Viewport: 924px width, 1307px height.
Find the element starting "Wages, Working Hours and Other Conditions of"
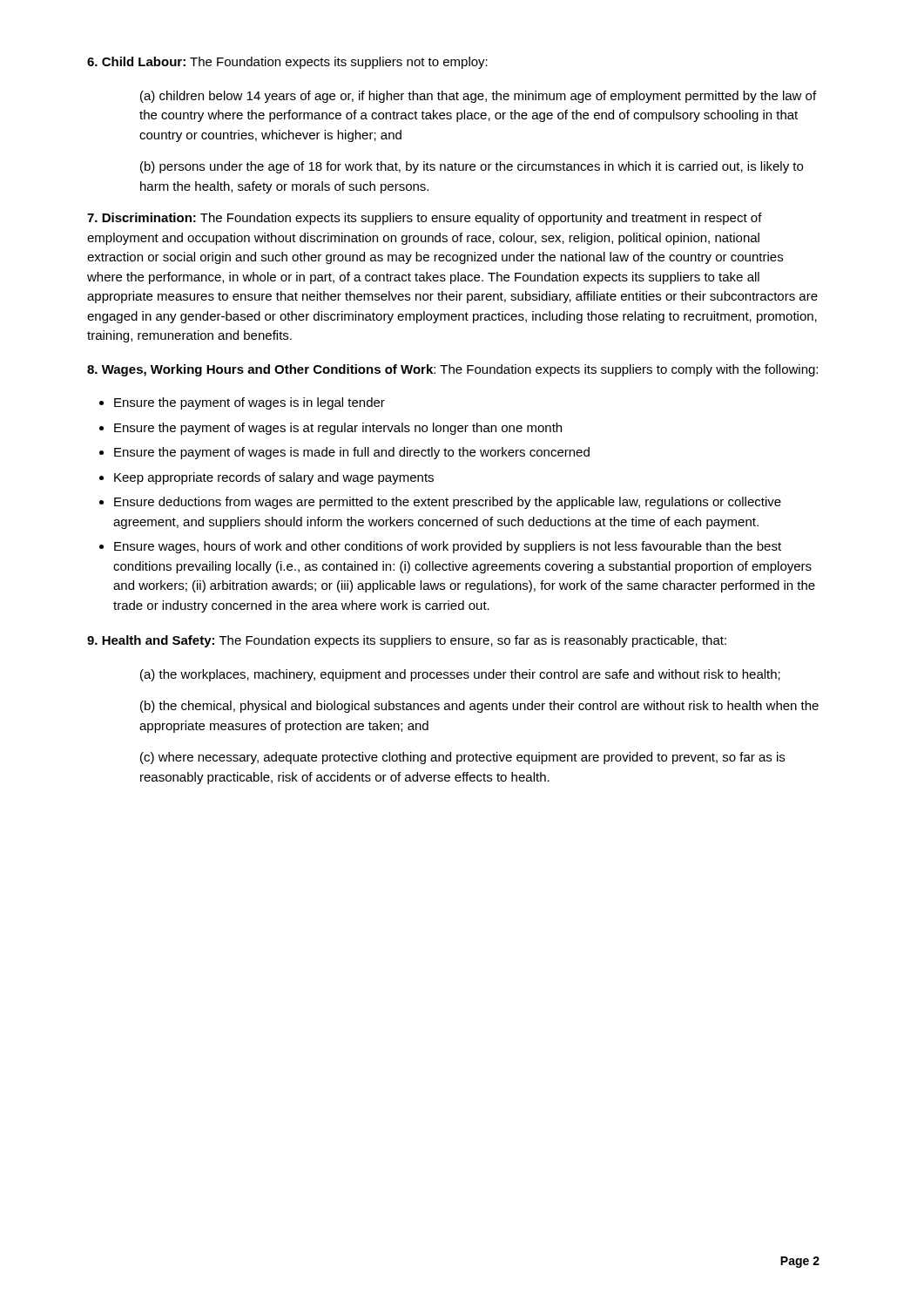pos(453,369)
